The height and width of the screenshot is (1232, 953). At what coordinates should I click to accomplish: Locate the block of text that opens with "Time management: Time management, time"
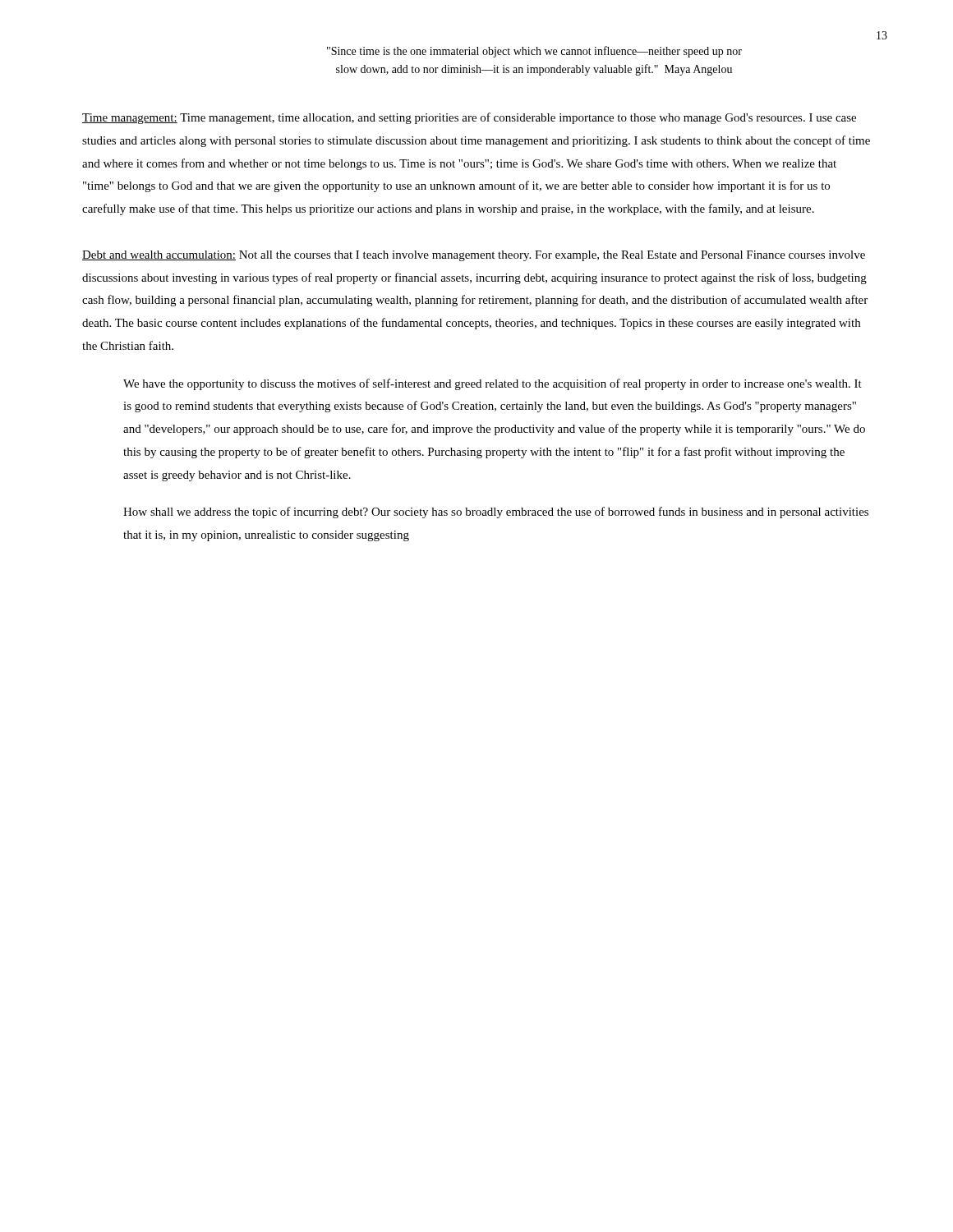click(476, 163)
